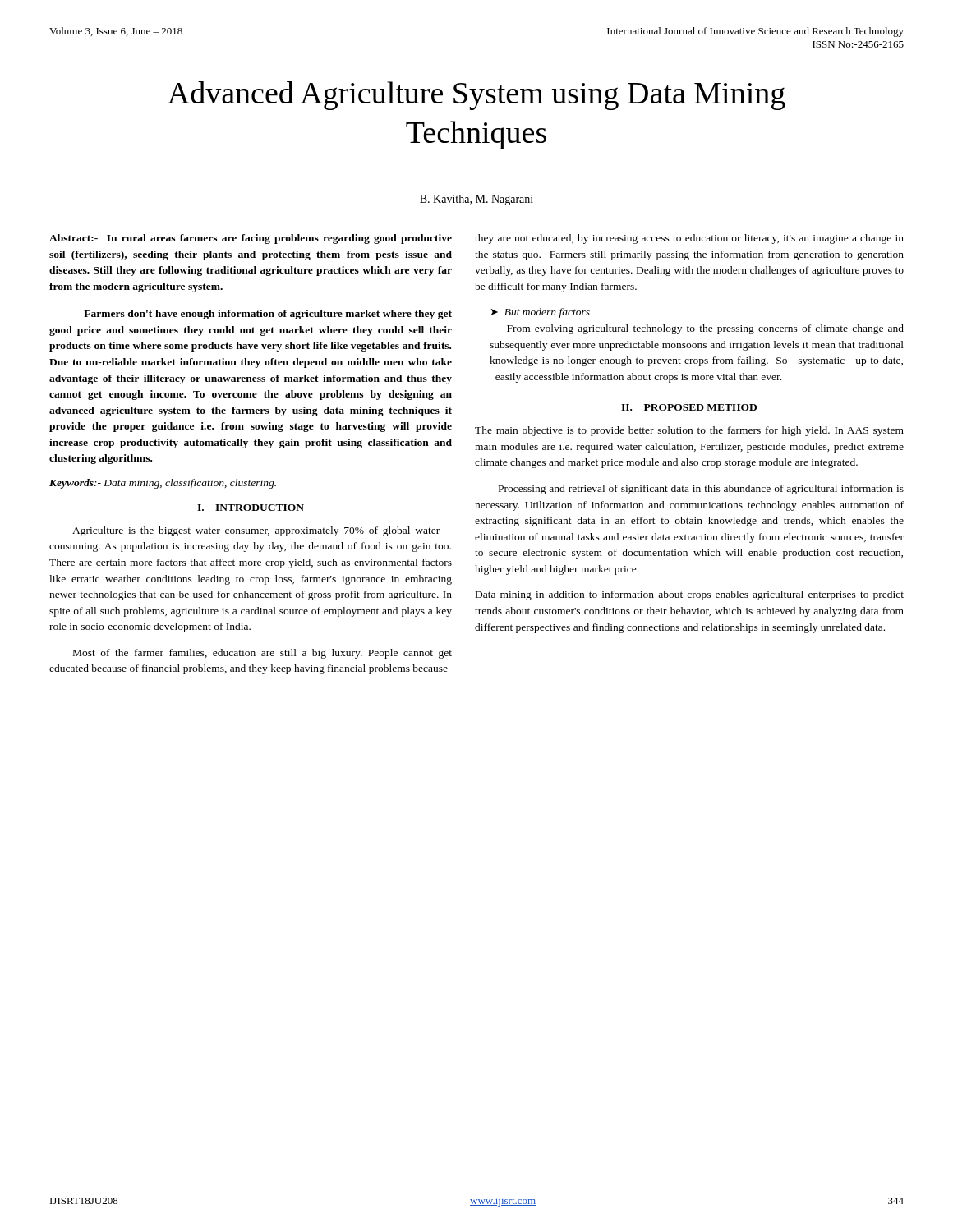Find the text block starting "II. PROPOSED METHOD"
953x1232 pixels.
(689, 407)
